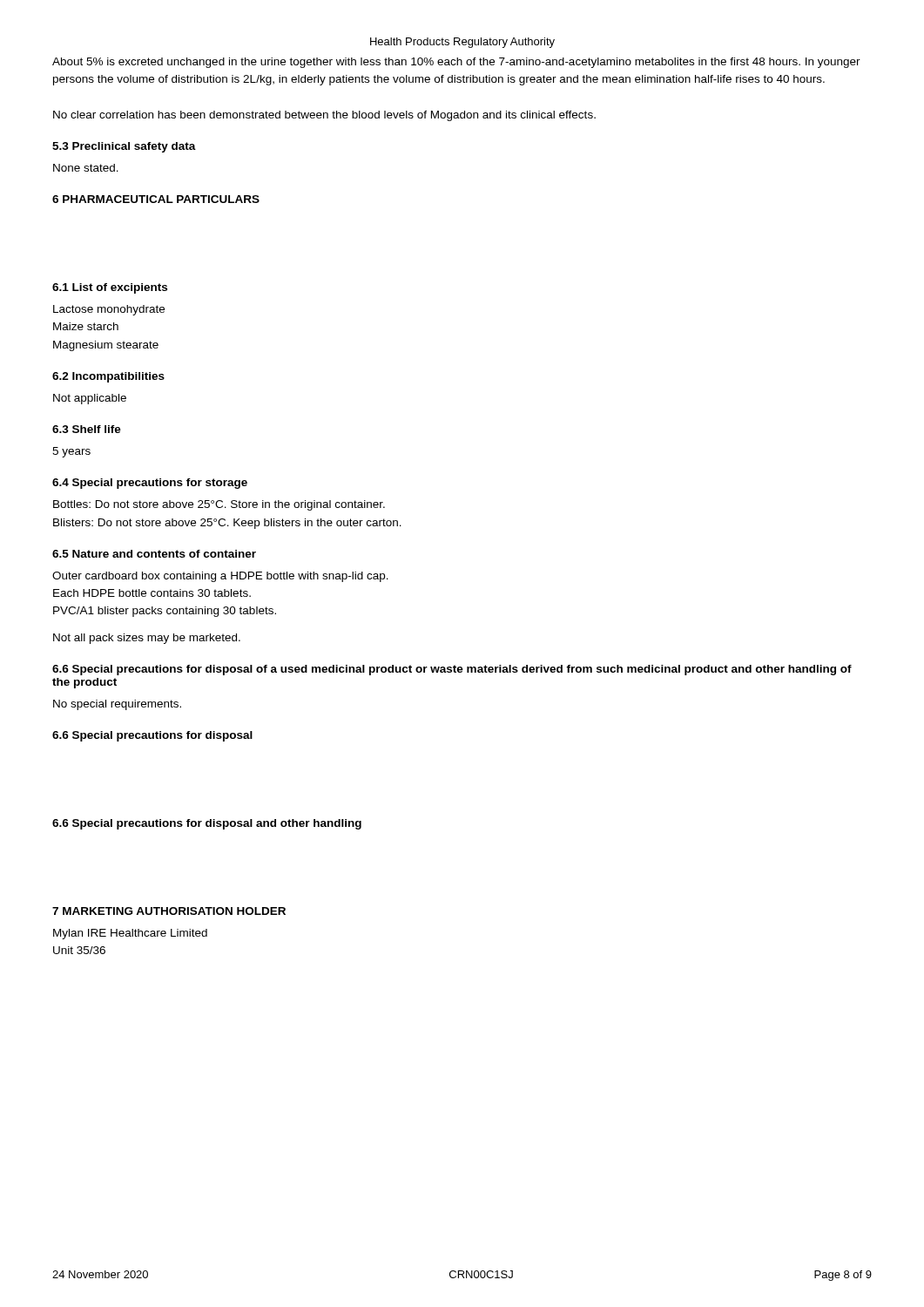
Task: Point to the block beginning "Outer cardboard box containing a HDPE bottle"
Action: pos(221,593)
